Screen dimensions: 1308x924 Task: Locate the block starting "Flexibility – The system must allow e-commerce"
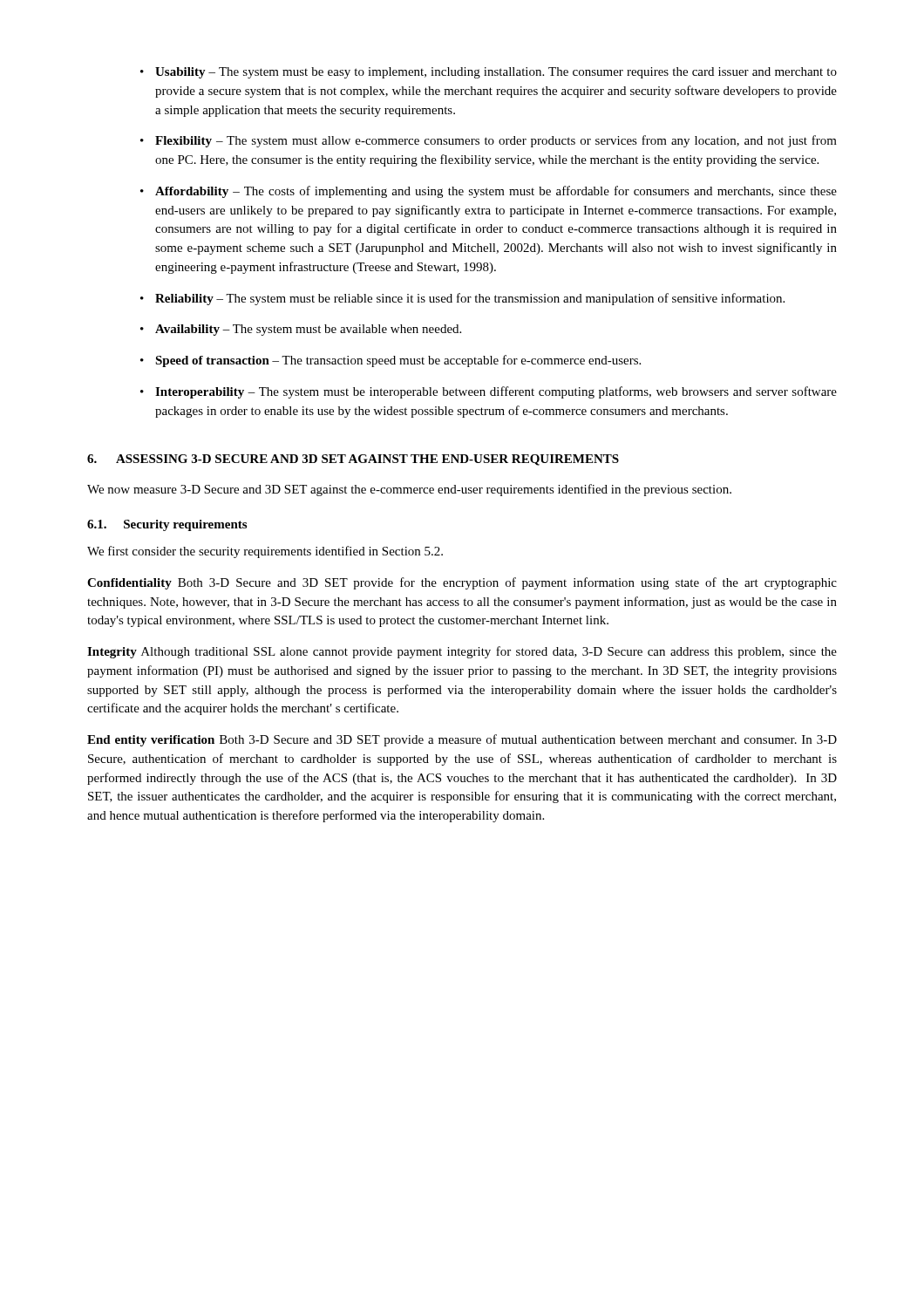[496, 150]
